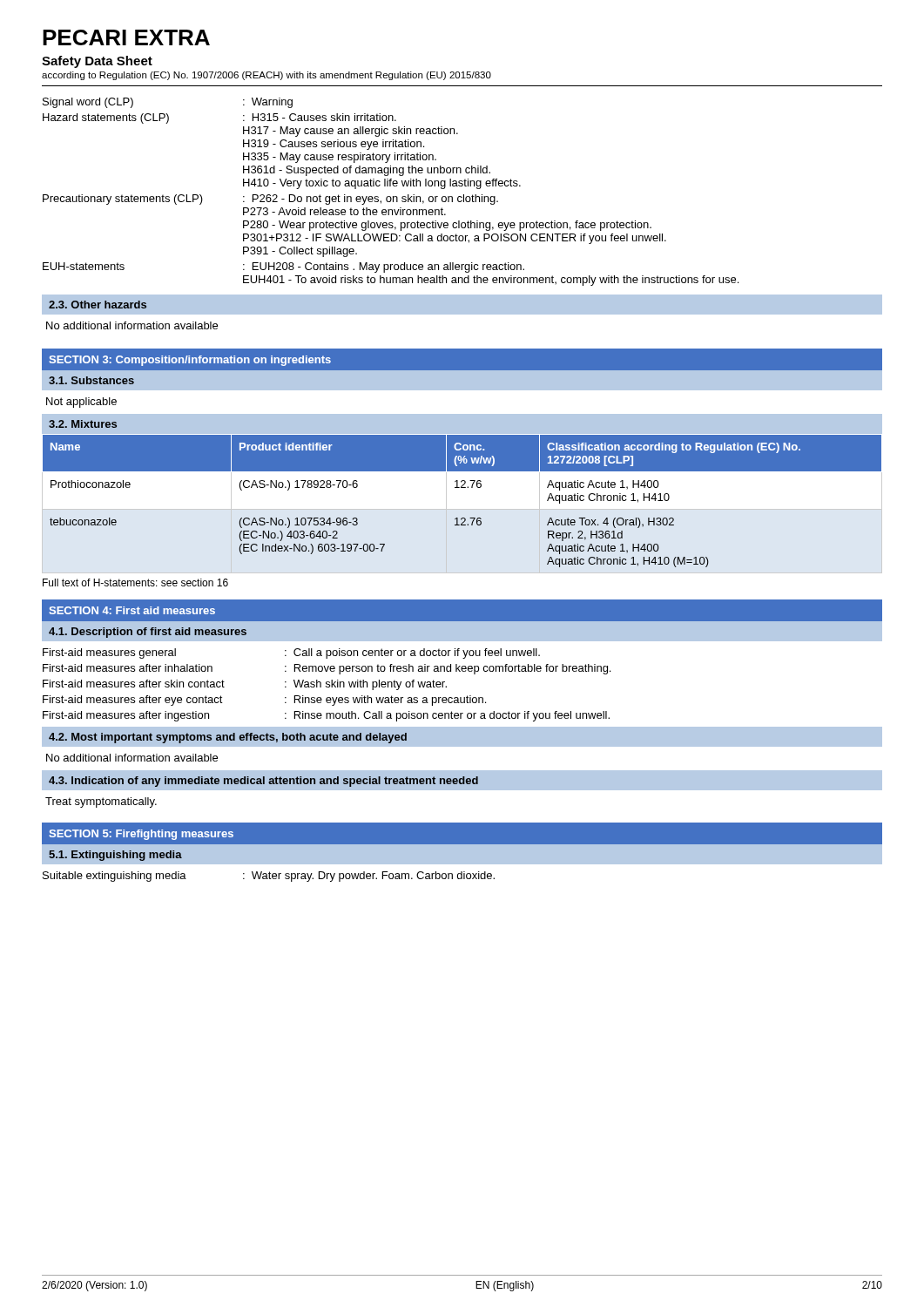Click on the title that says "PECARI EXTRA"
The width and height of the screenshot is (924, 1307).
126,38
